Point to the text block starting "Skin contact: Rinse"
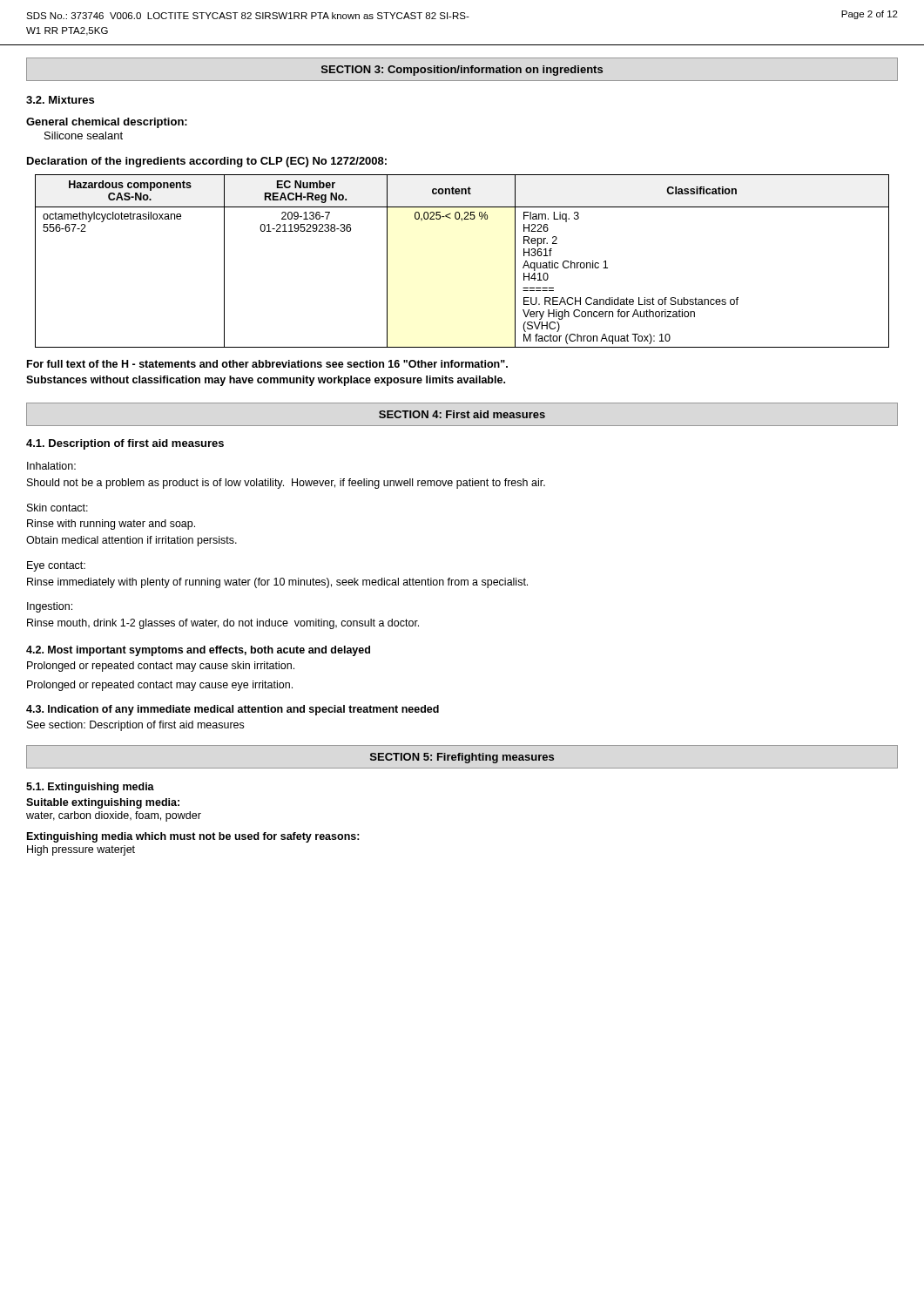The width and height of the screenshot is (924, 1307). [132, 524]
